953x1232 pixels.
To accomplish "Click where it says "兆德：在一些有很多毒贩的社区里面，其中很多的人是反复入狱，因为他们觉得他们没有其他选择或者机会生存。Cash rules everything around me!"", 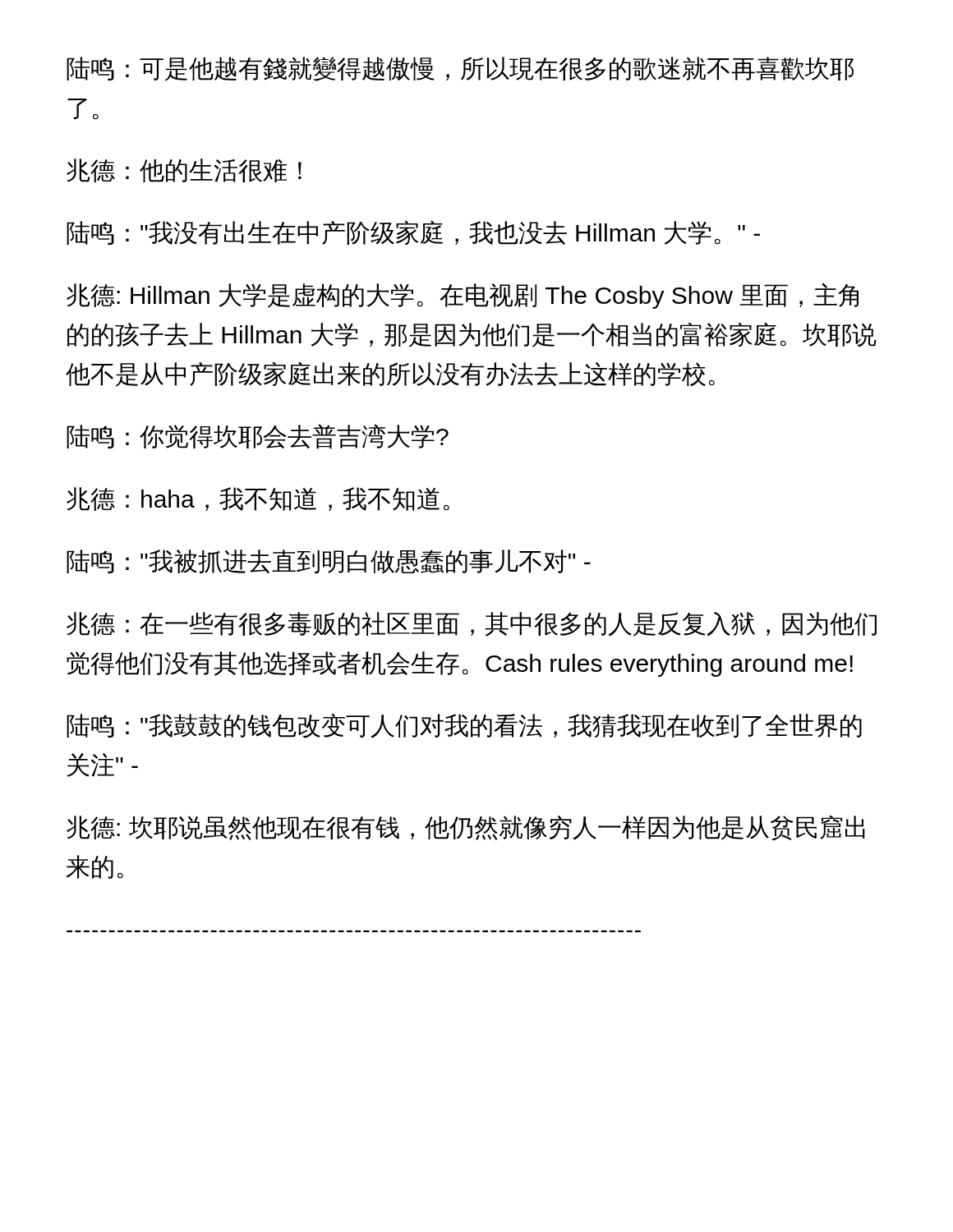I will pos(472,643).
